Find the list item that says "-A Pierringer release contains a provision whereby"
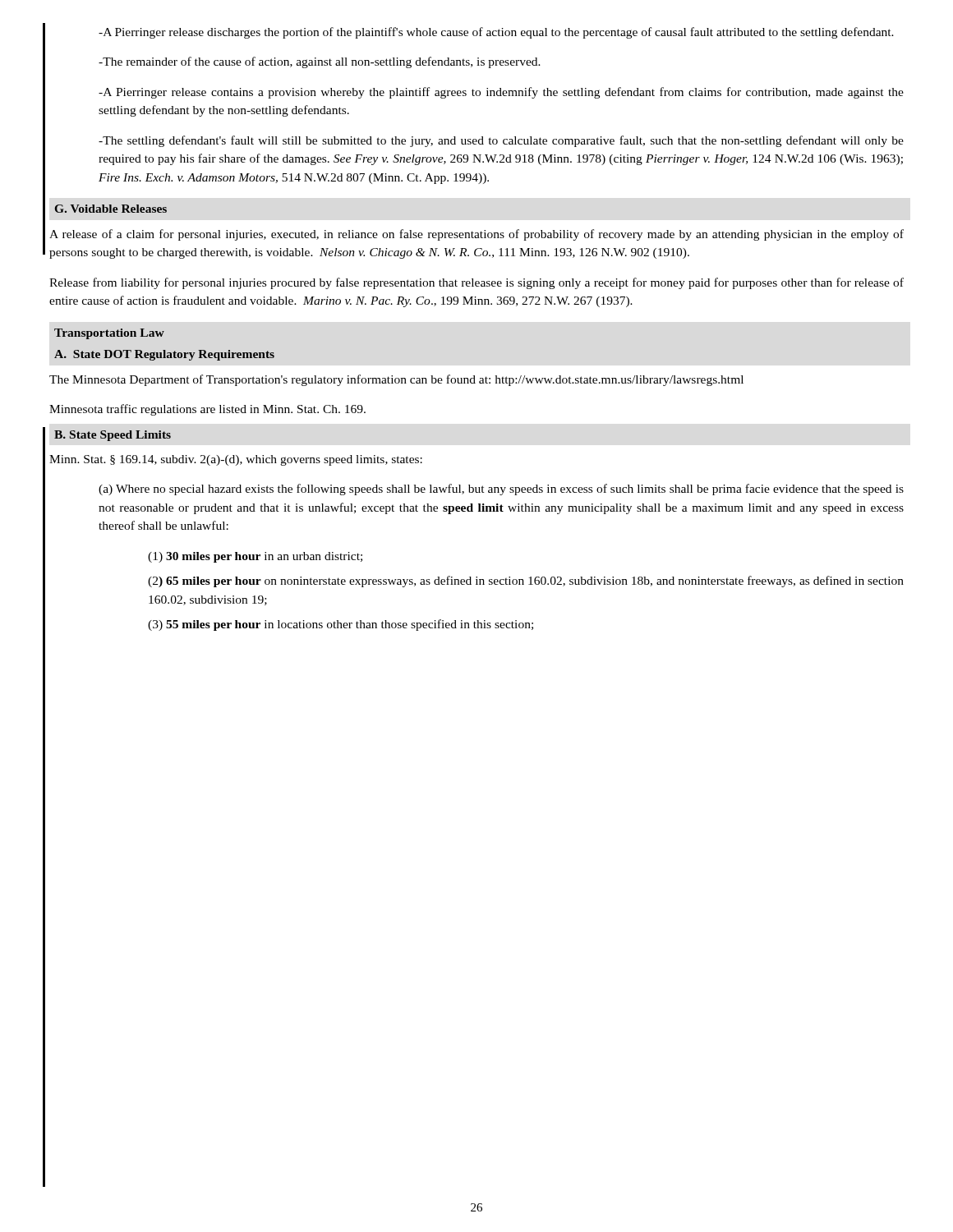 [501, 101]
